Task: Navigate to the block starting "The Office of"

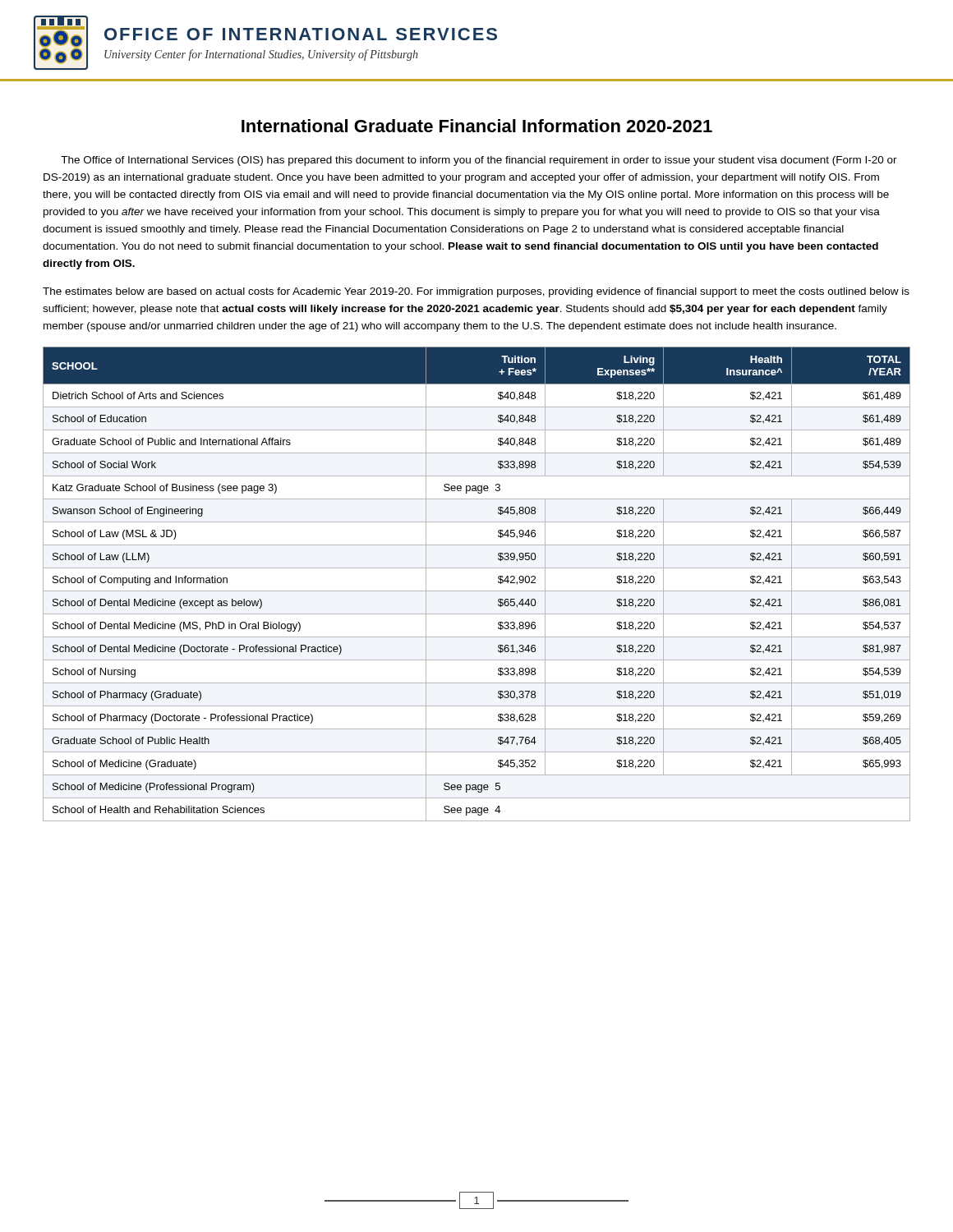Action: pyautogui.click(x=470, y=211)
